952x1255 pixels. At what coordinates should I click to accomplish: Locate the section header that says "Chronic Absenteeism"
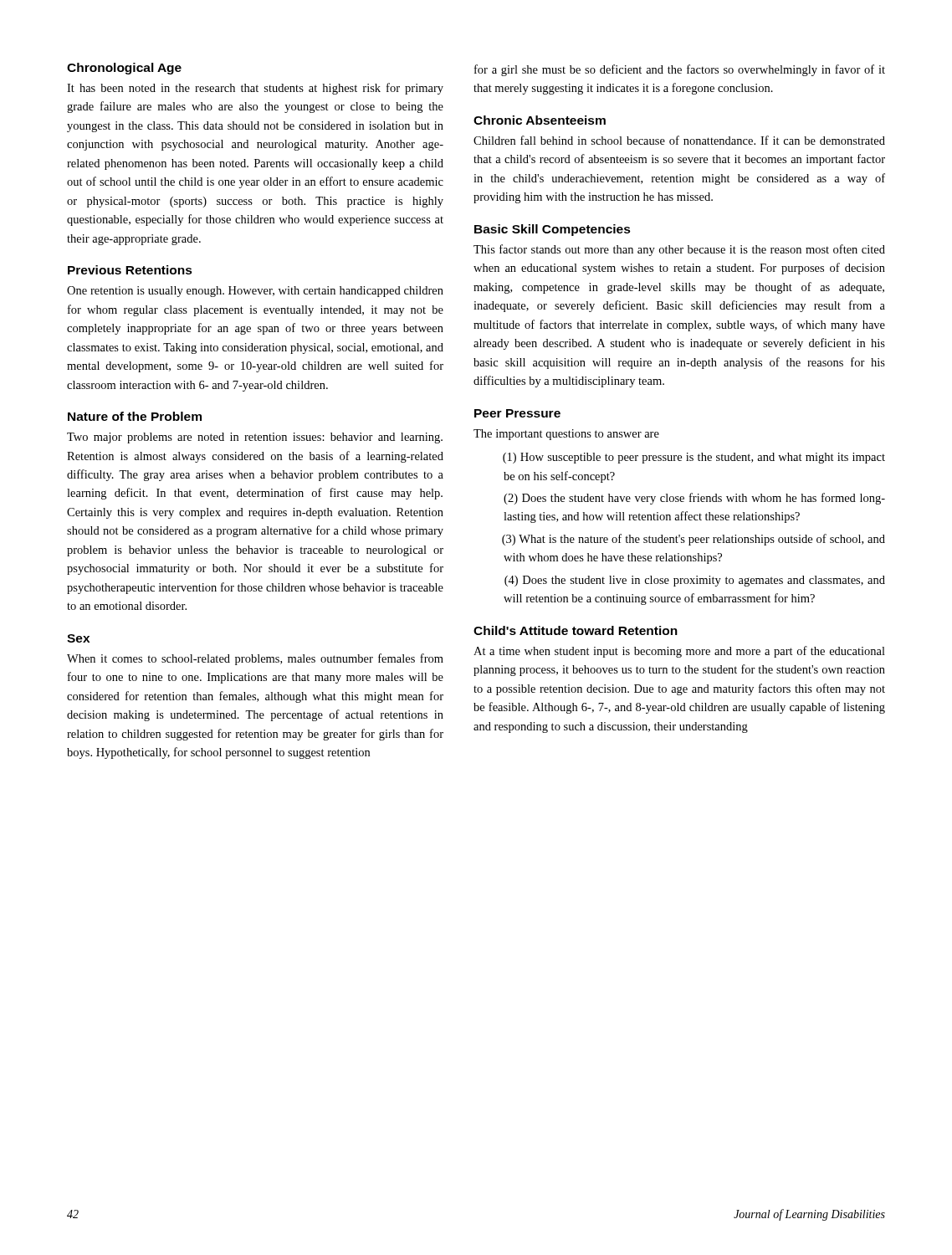point(540,120)
